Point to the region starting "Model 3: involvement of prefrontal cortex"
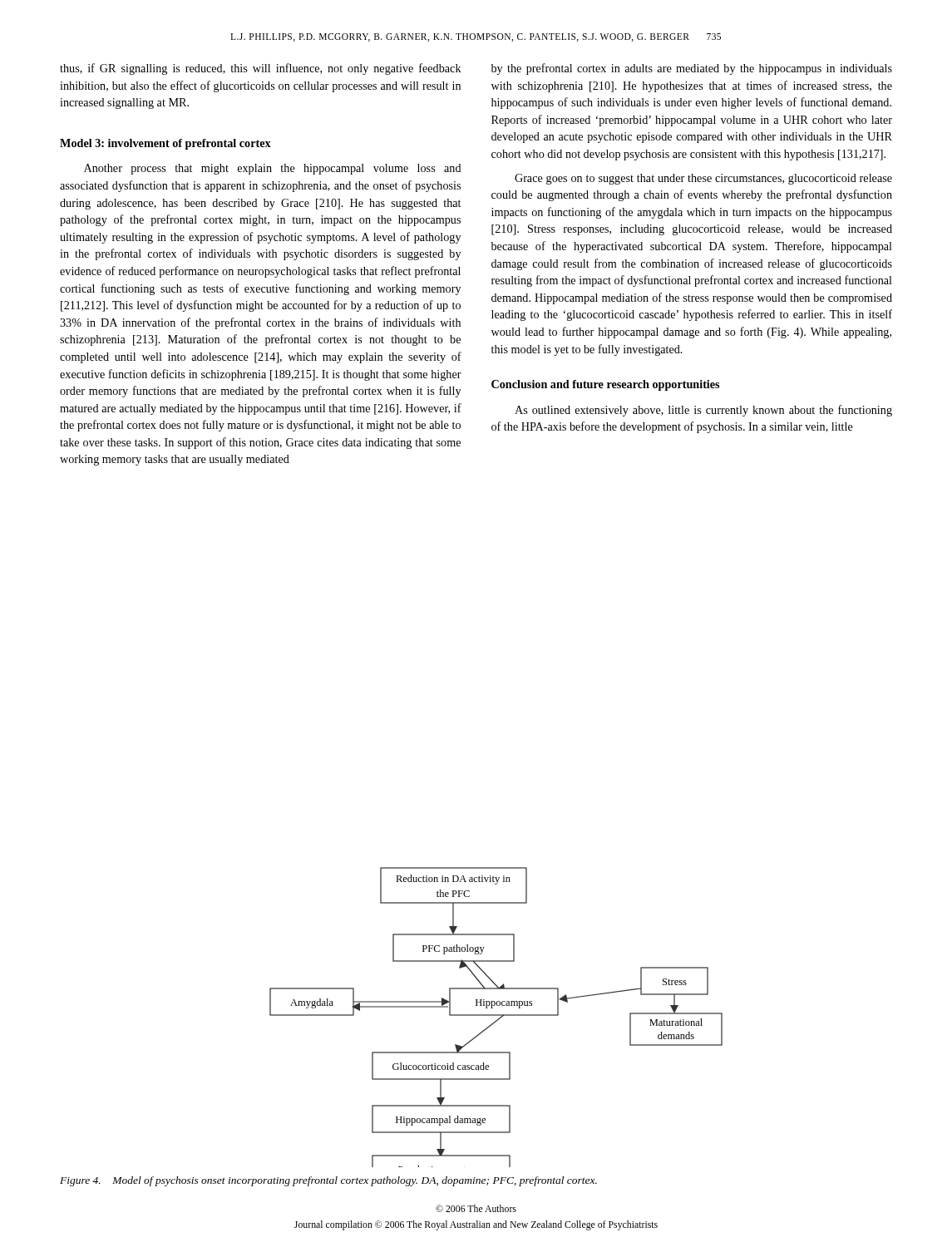This screenshot has height=1247, width=952. pos(165,143)
